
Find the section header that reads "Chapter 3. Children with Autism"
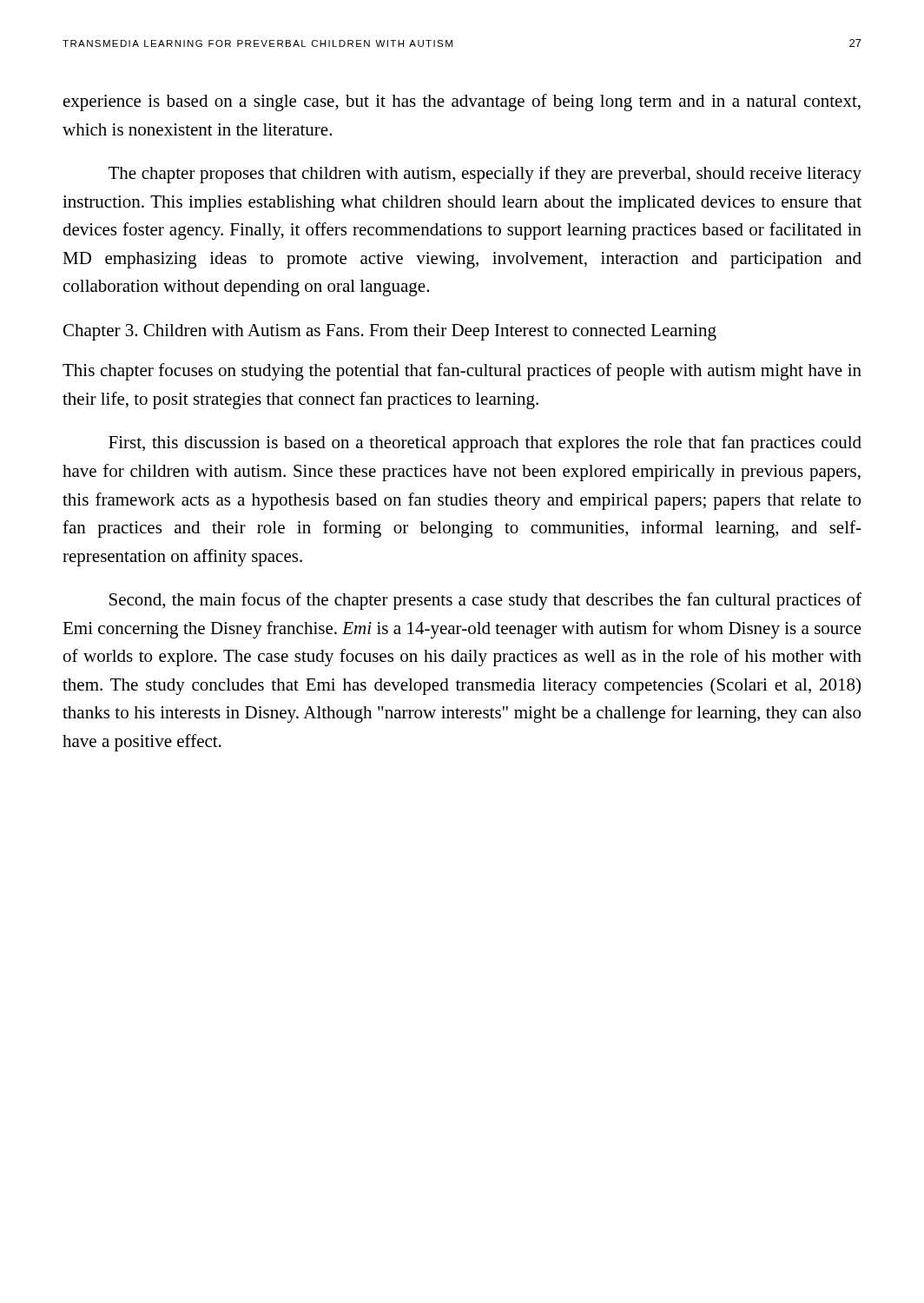(462, 330)
